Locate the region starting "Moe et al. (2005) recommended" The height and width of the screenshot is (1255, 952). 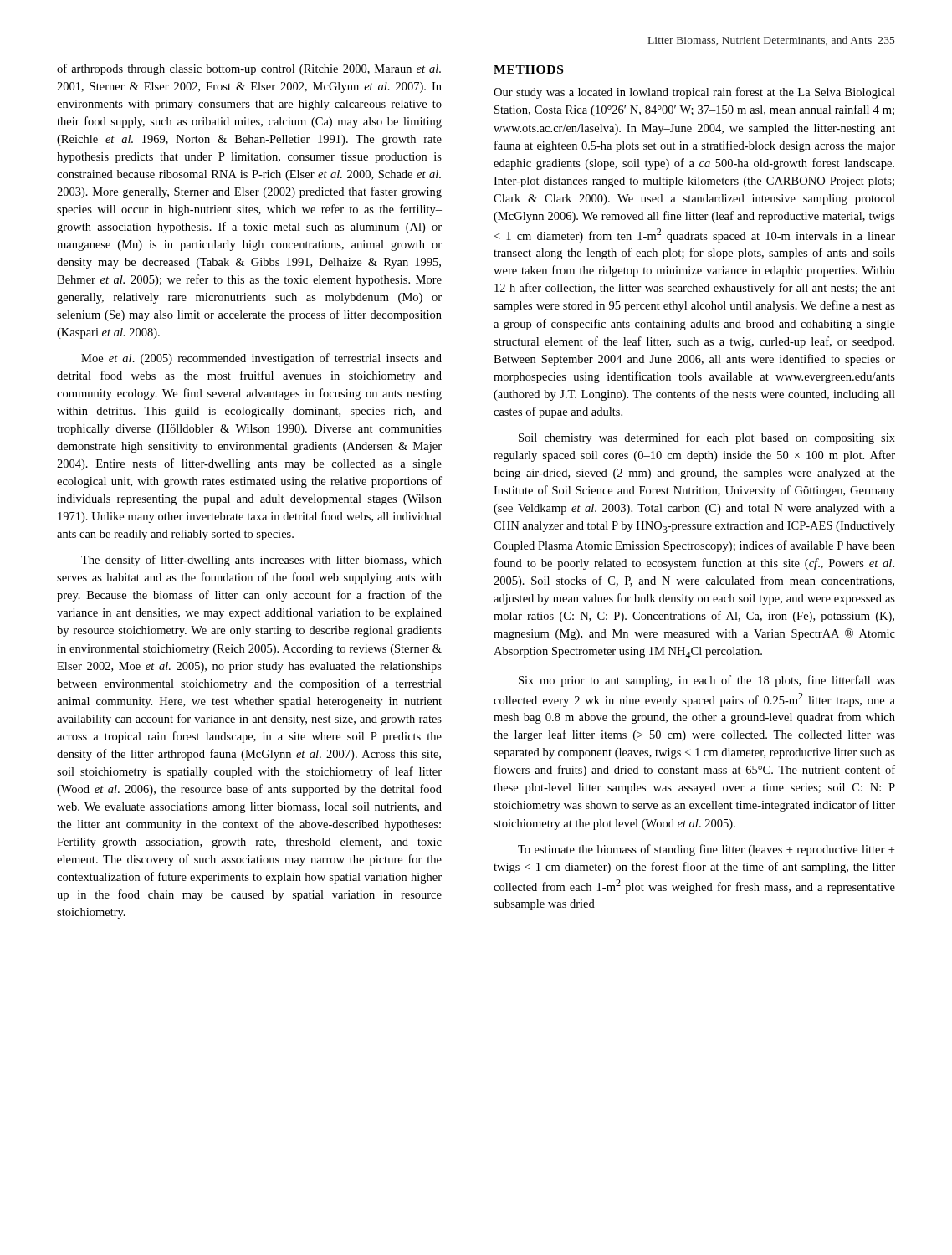coord(249,447)
